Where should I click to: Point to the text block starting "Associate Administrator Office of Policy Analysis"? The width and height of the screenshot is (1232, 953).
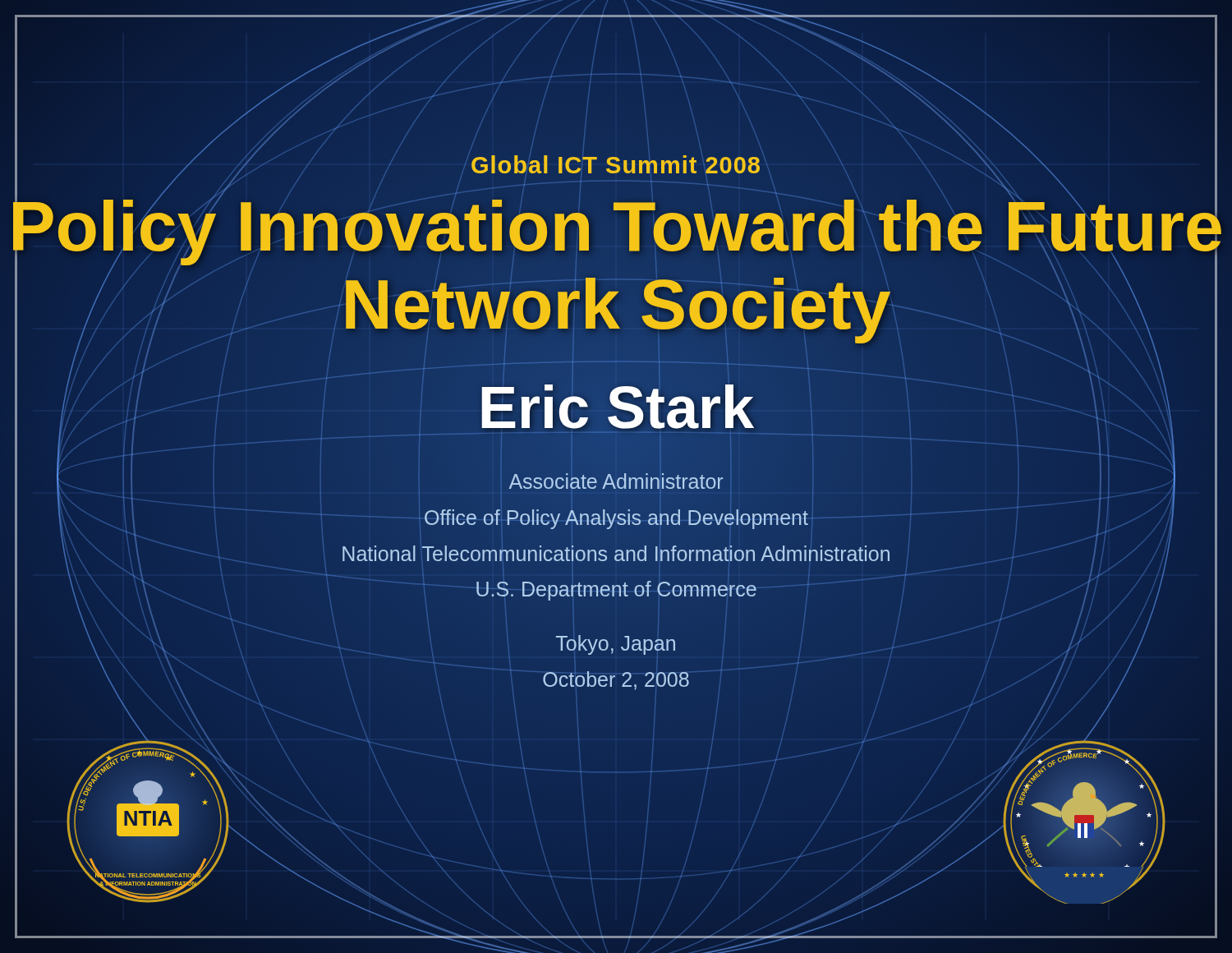(616, 535)
